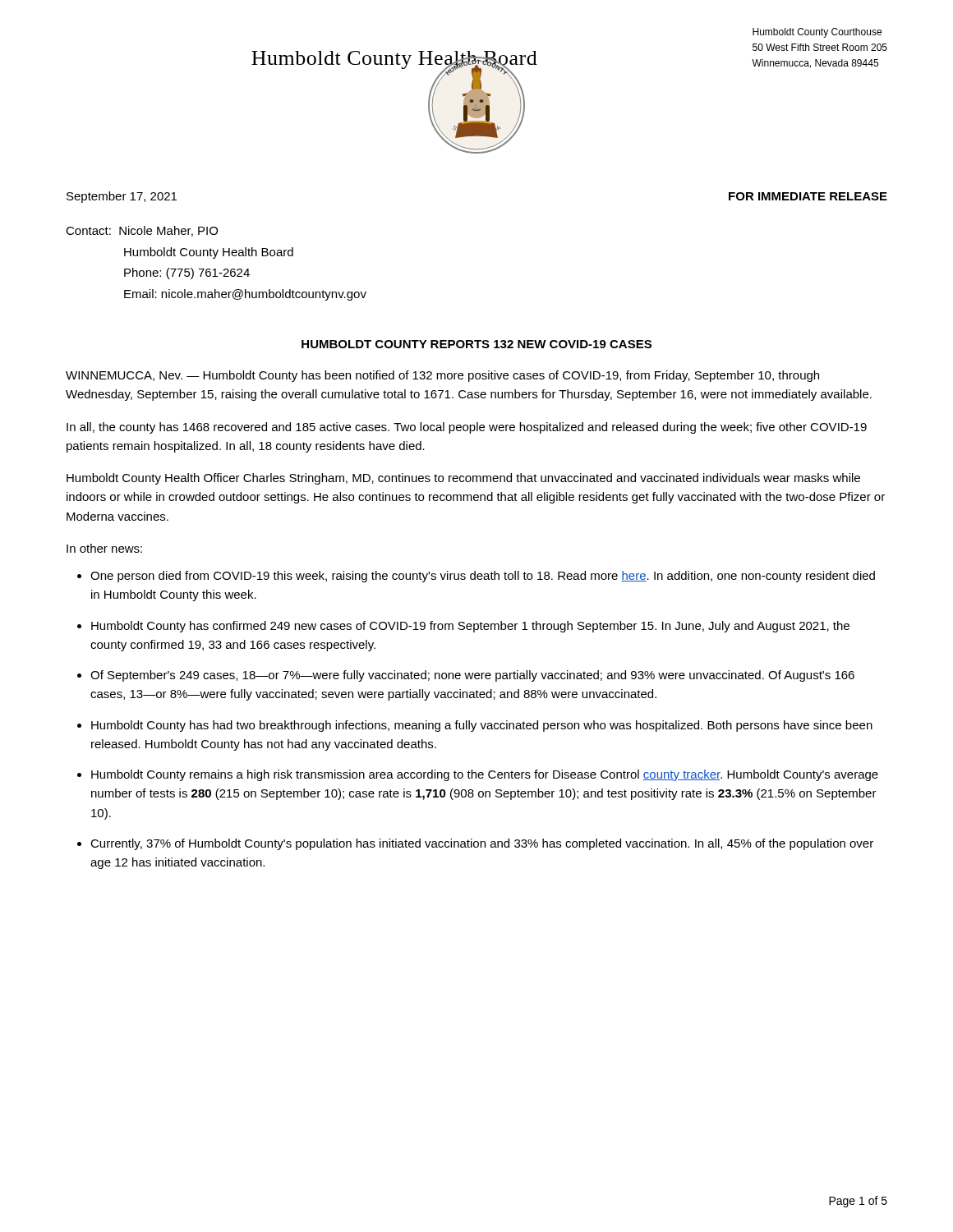The height and width of the screenshot is (1232, 953).
Task: Point to the element starting "In other news:"
Action: (x=104, y=548)
